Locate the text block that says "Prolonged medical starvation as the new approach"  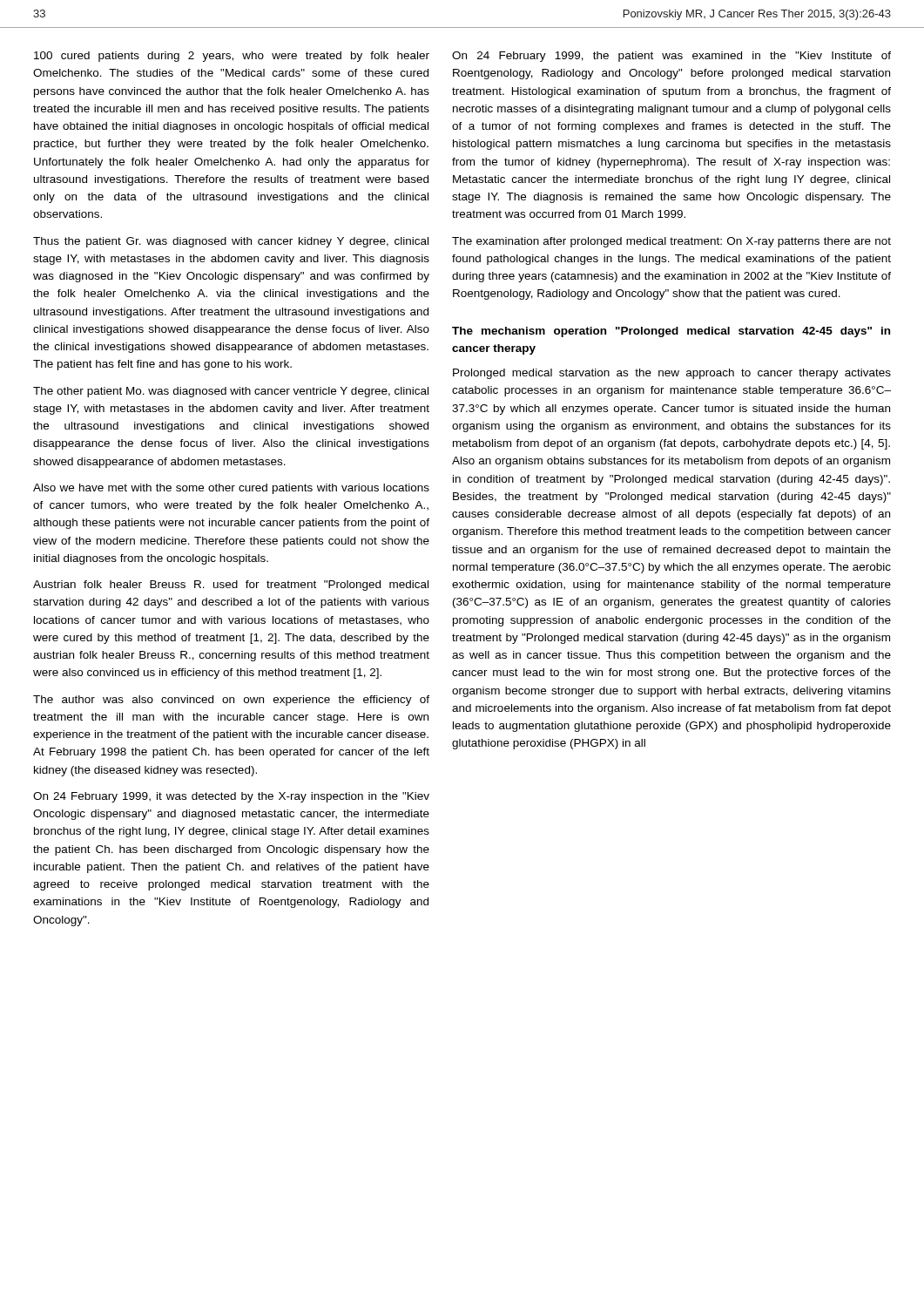[x=671, y=558]
